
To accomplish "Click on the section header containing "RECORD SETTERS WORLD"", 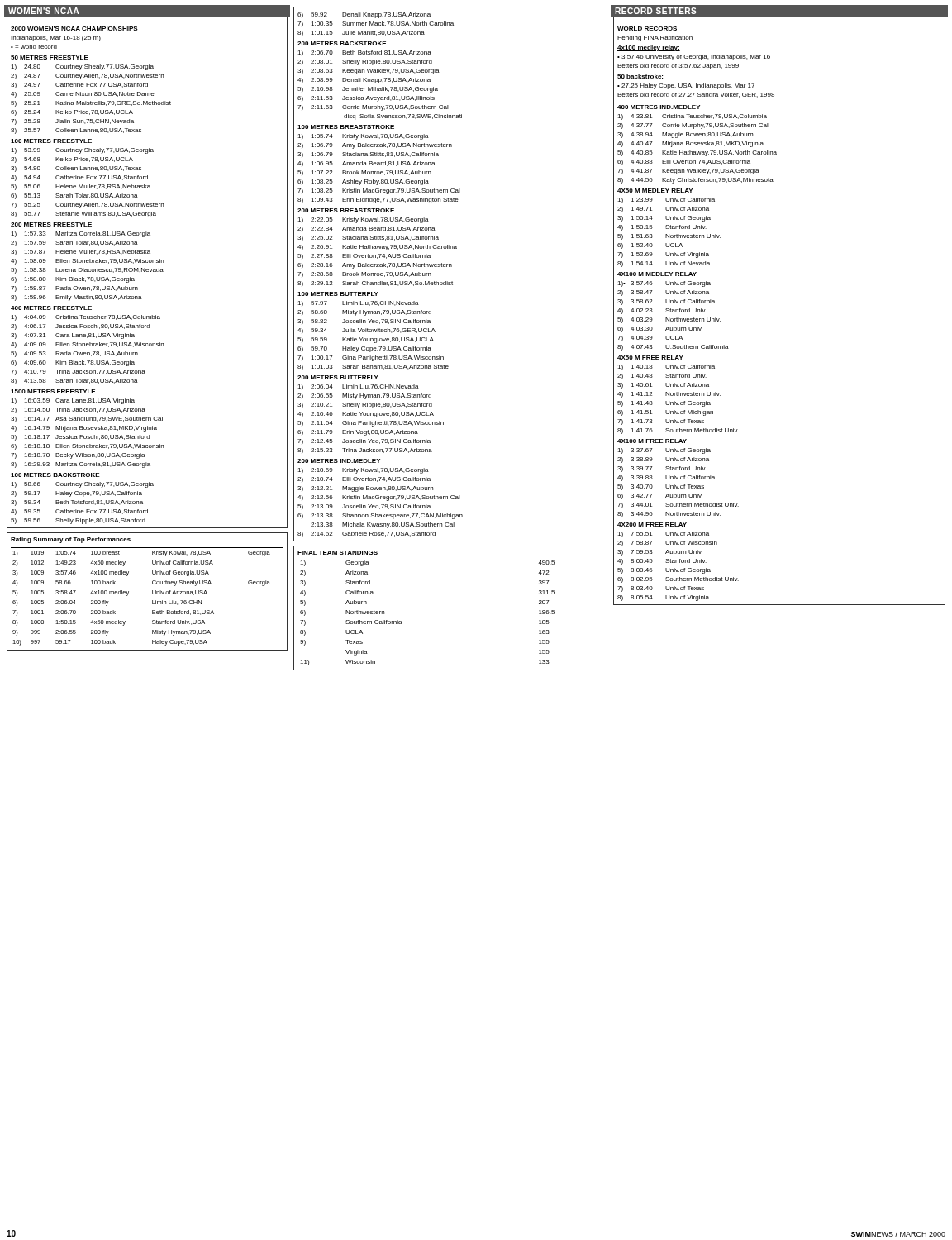I will click(779, 305).
